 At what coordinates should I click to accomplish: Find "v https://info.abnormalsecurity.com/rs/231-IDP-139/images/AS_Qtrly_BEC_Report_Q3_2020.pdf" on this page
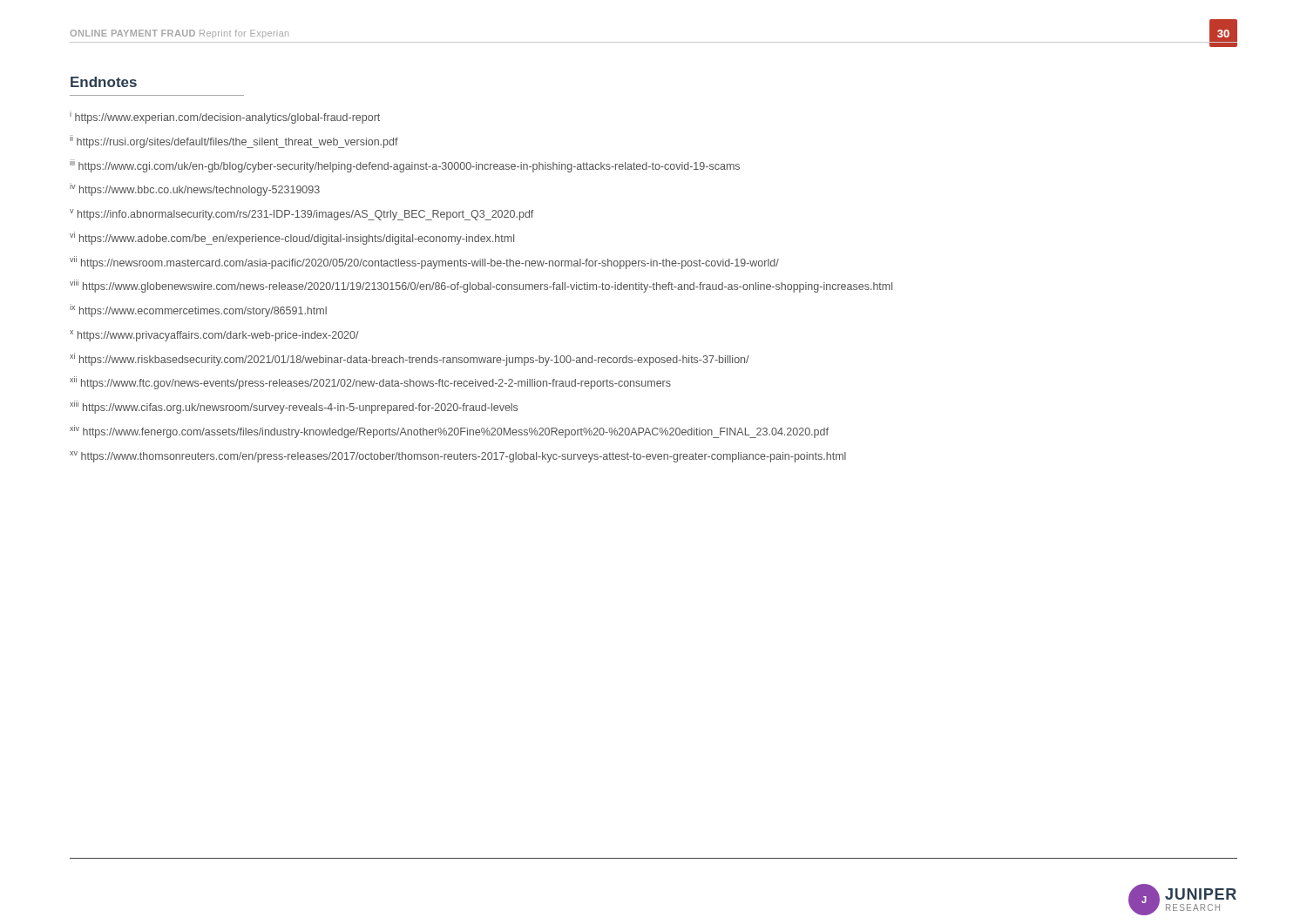tap(302, 213)
